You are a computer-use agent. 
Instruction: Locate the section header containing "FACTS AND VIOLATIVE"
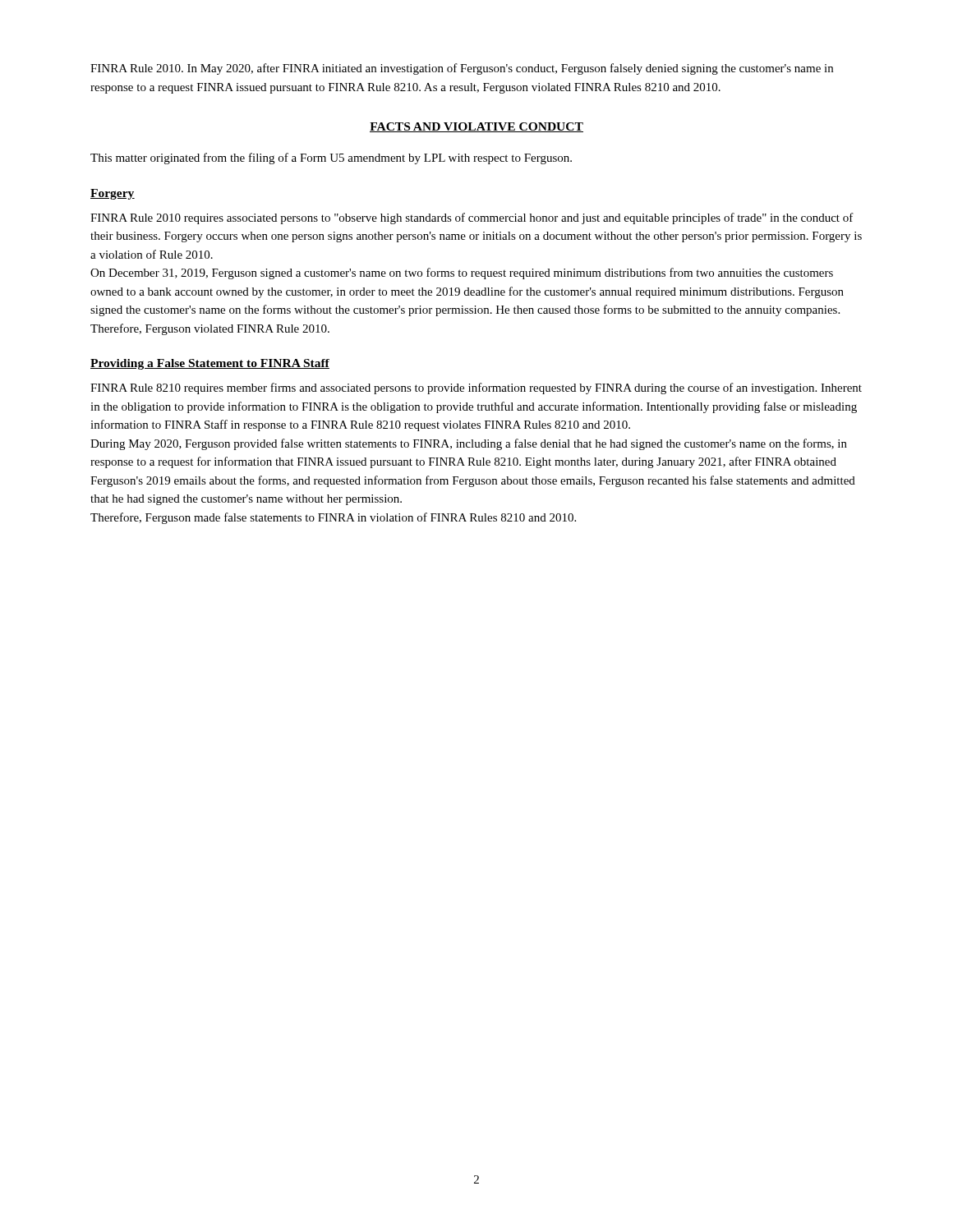(476, 127)
